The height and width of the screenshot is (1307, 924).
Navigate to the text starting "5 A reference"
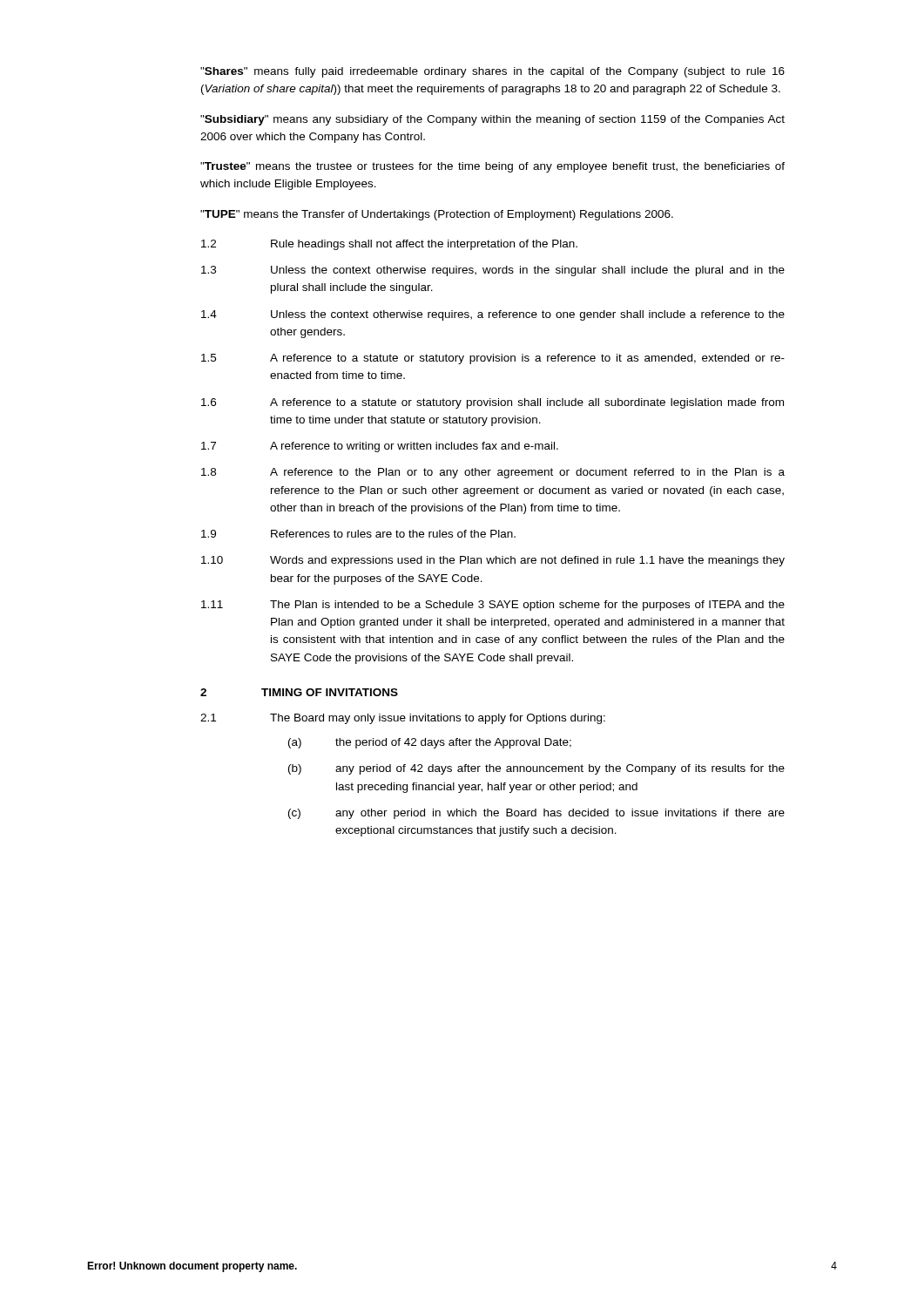(492, 367)
